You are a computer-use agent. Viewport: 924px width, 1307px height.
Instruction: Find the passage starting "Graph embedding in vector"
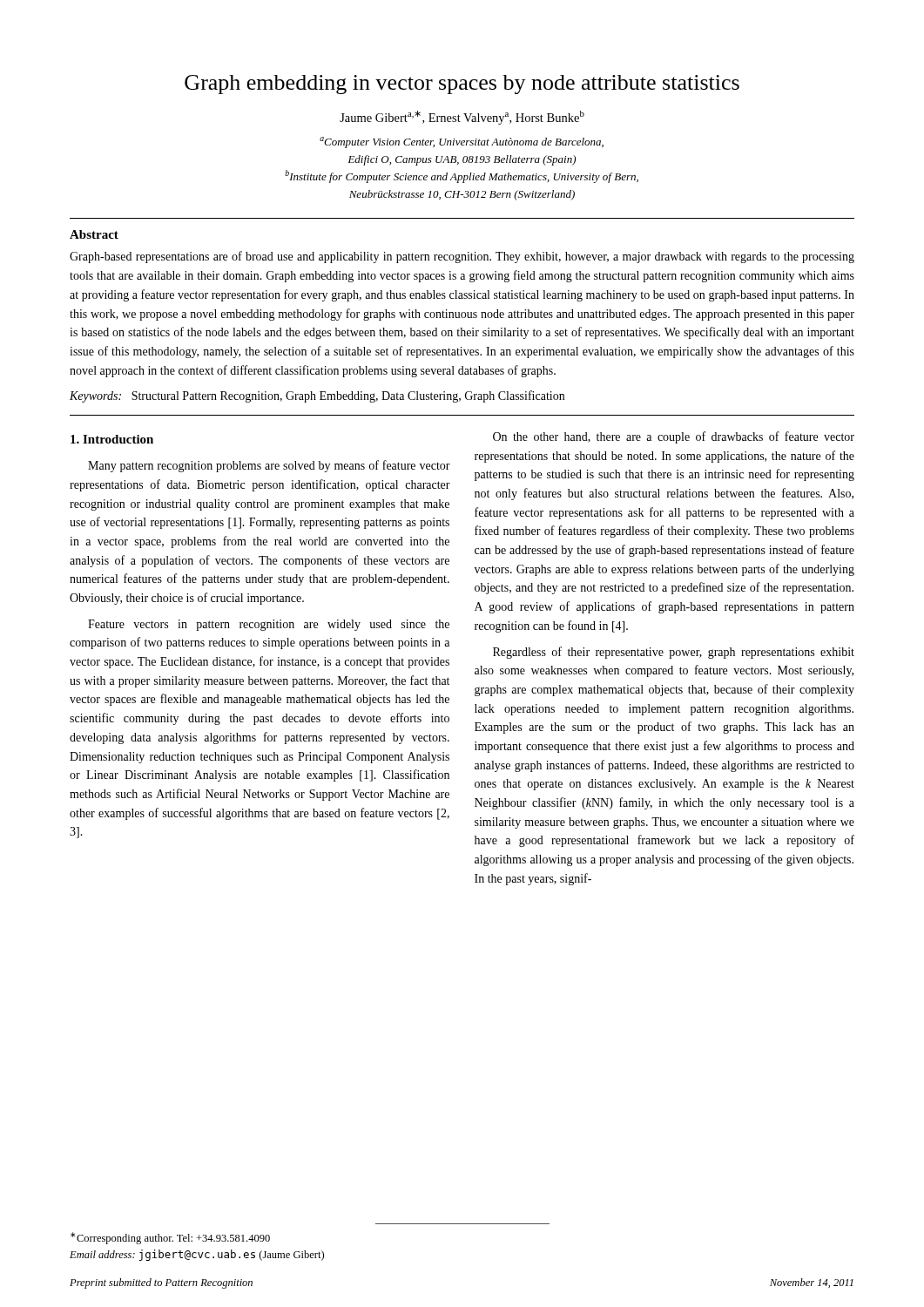pyautogui.click(x=462, y=83)
